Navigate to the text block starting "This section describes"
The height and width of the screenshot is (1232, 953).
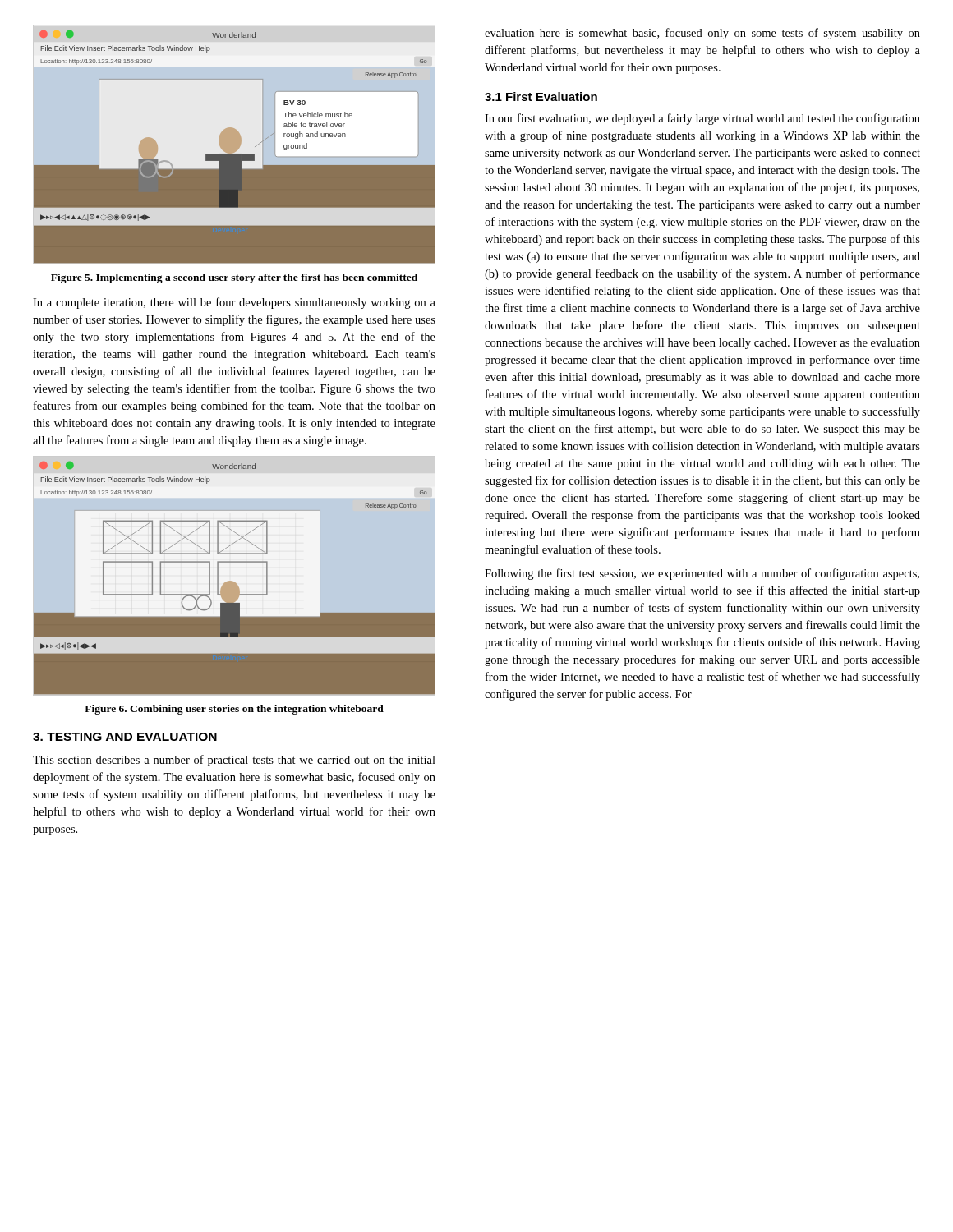pos(234,794)
